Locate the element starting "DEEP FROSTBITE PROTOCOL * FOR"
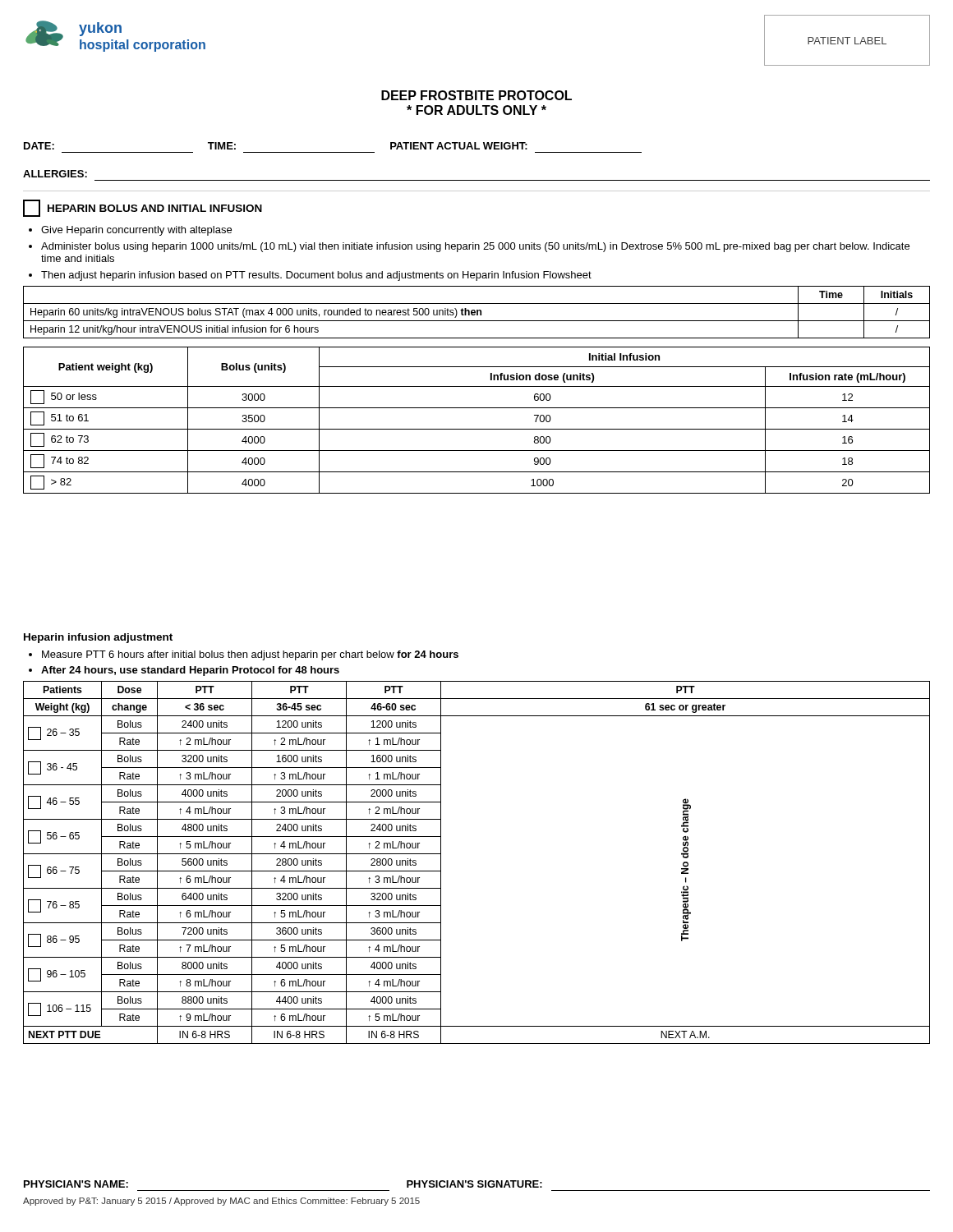The image size is (953, 1232). (476, 103)
